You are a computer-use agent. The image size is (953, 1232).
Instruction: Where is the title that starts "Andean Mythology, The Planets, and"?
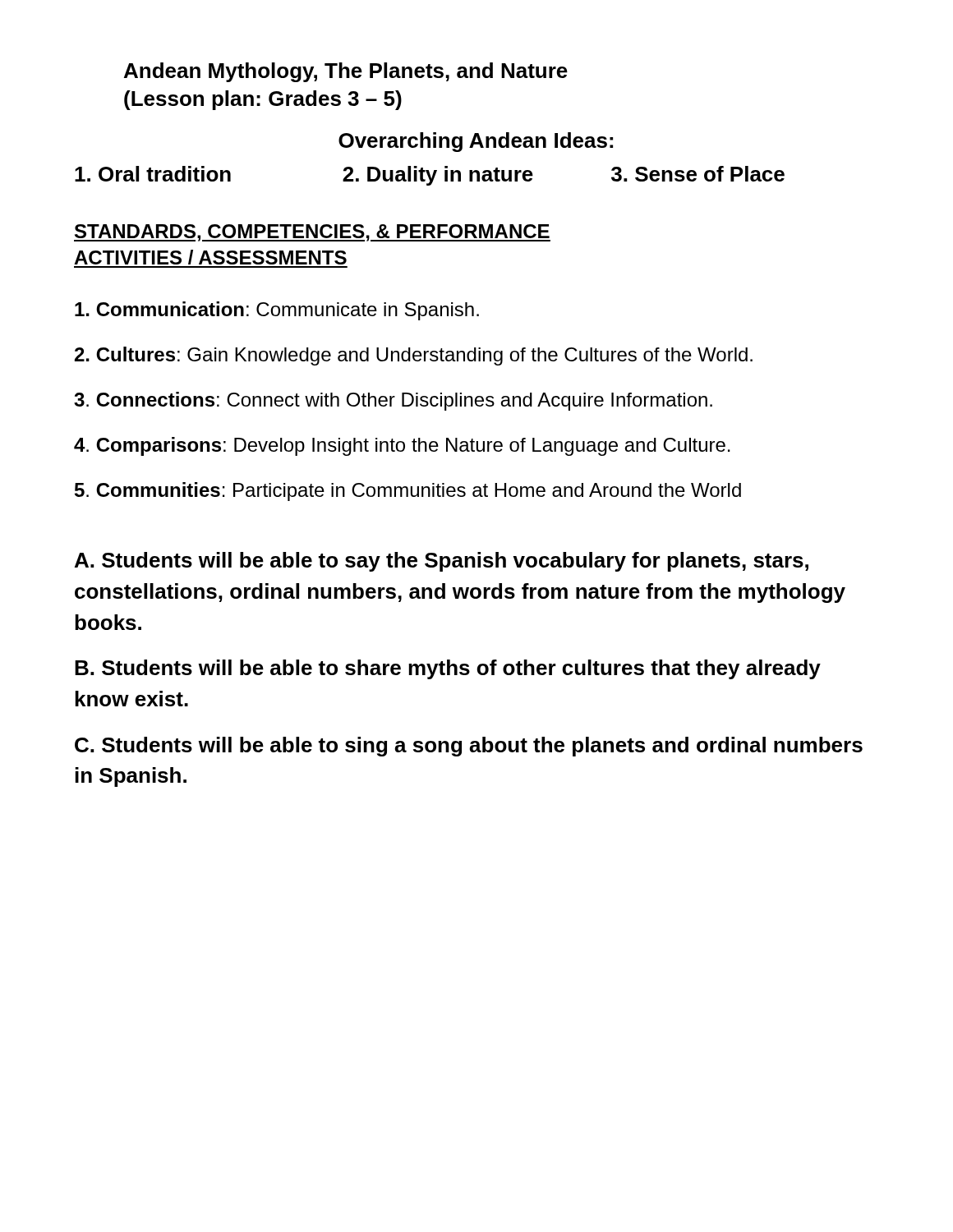501,85
